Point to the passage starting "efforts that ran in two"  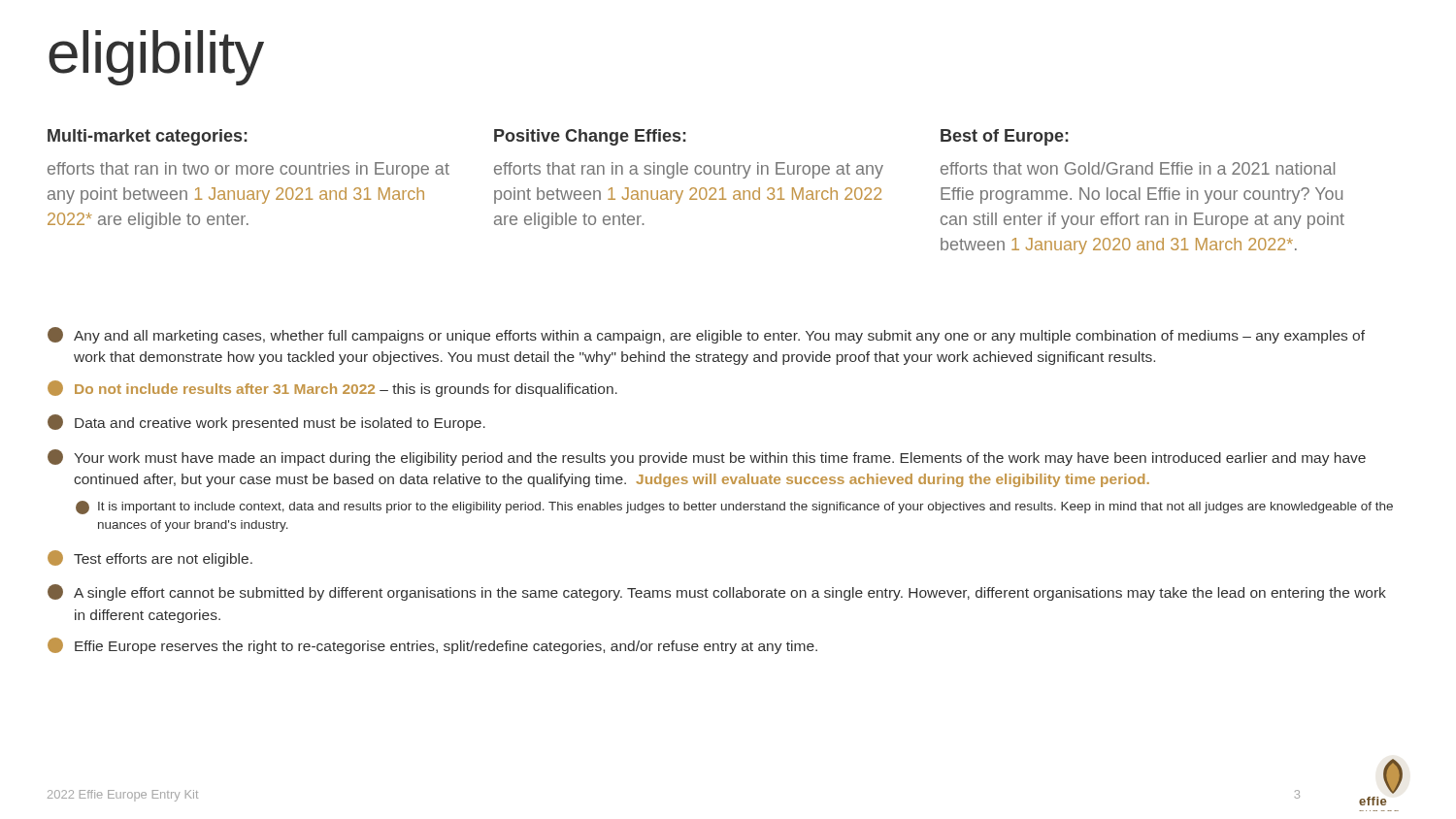point(248,194)
